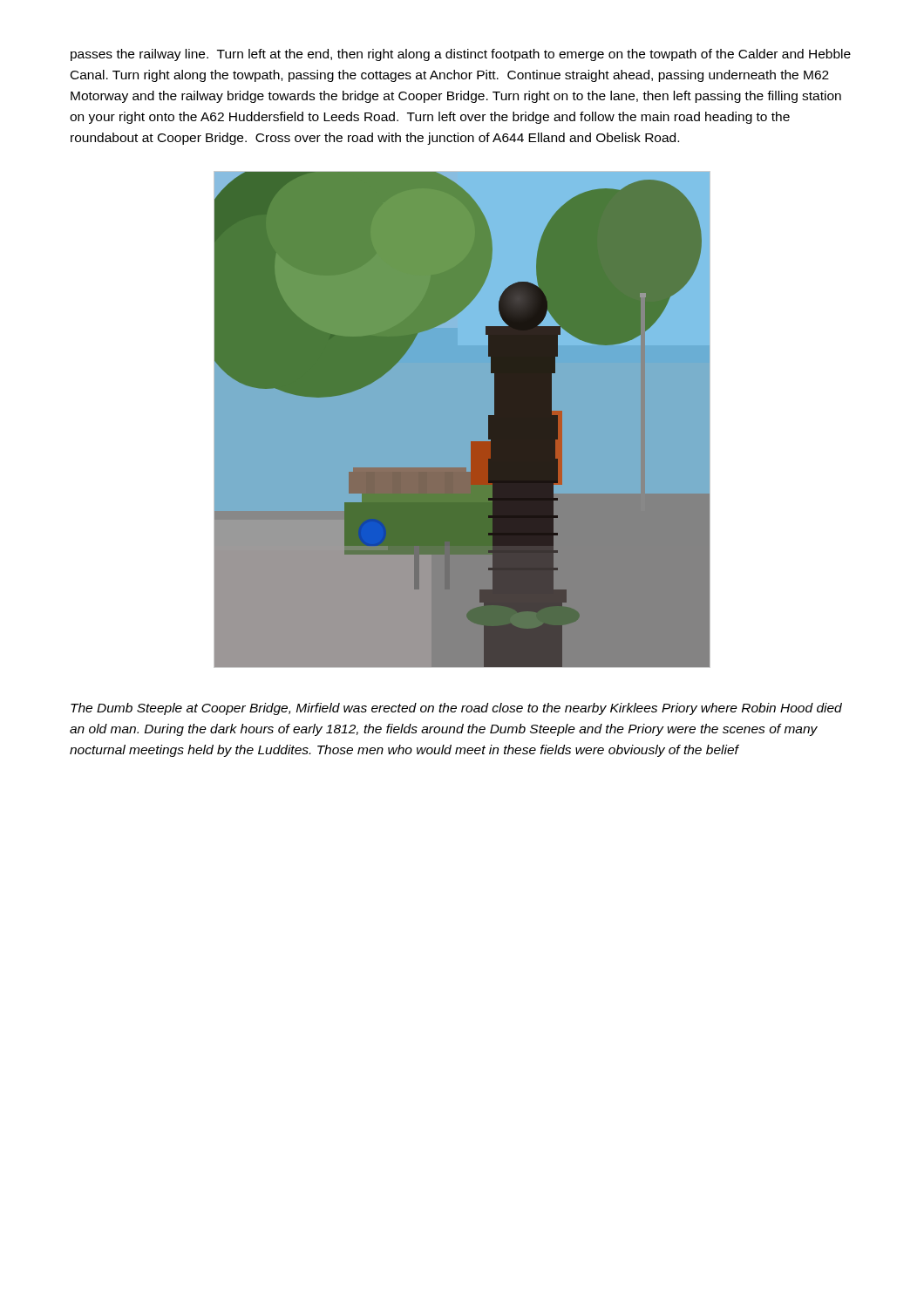Where is the passage that starts "passes the railway line. Turn"?
This screenshot has width=924, height=1308.
click(x=460, y=95)
